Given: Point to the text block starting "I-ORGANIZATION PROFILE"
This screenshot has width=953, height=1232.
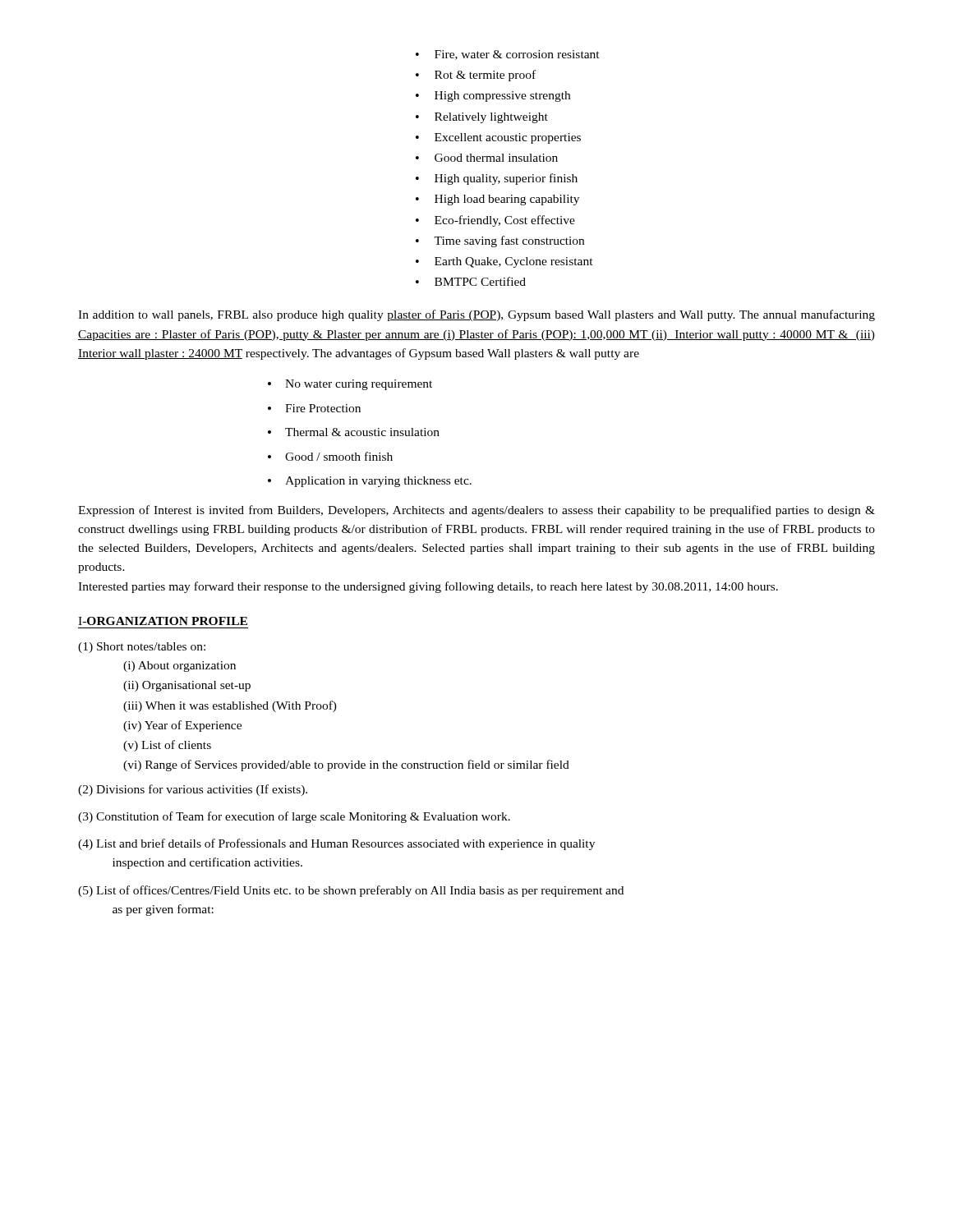Looking at the screenshot, I should [x=163, y=621].
